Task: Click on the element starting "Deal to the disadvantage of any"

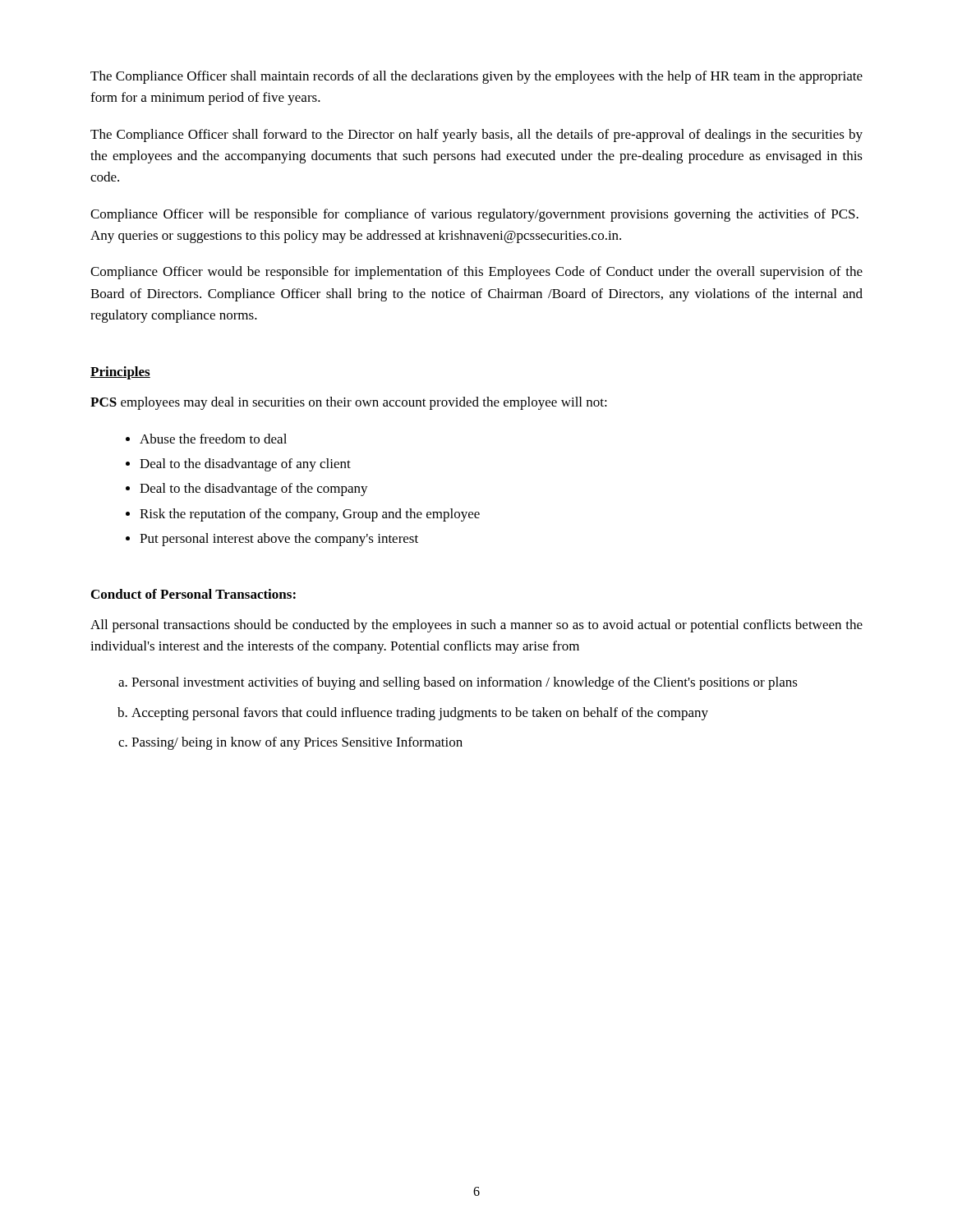Action: point(245,464)
